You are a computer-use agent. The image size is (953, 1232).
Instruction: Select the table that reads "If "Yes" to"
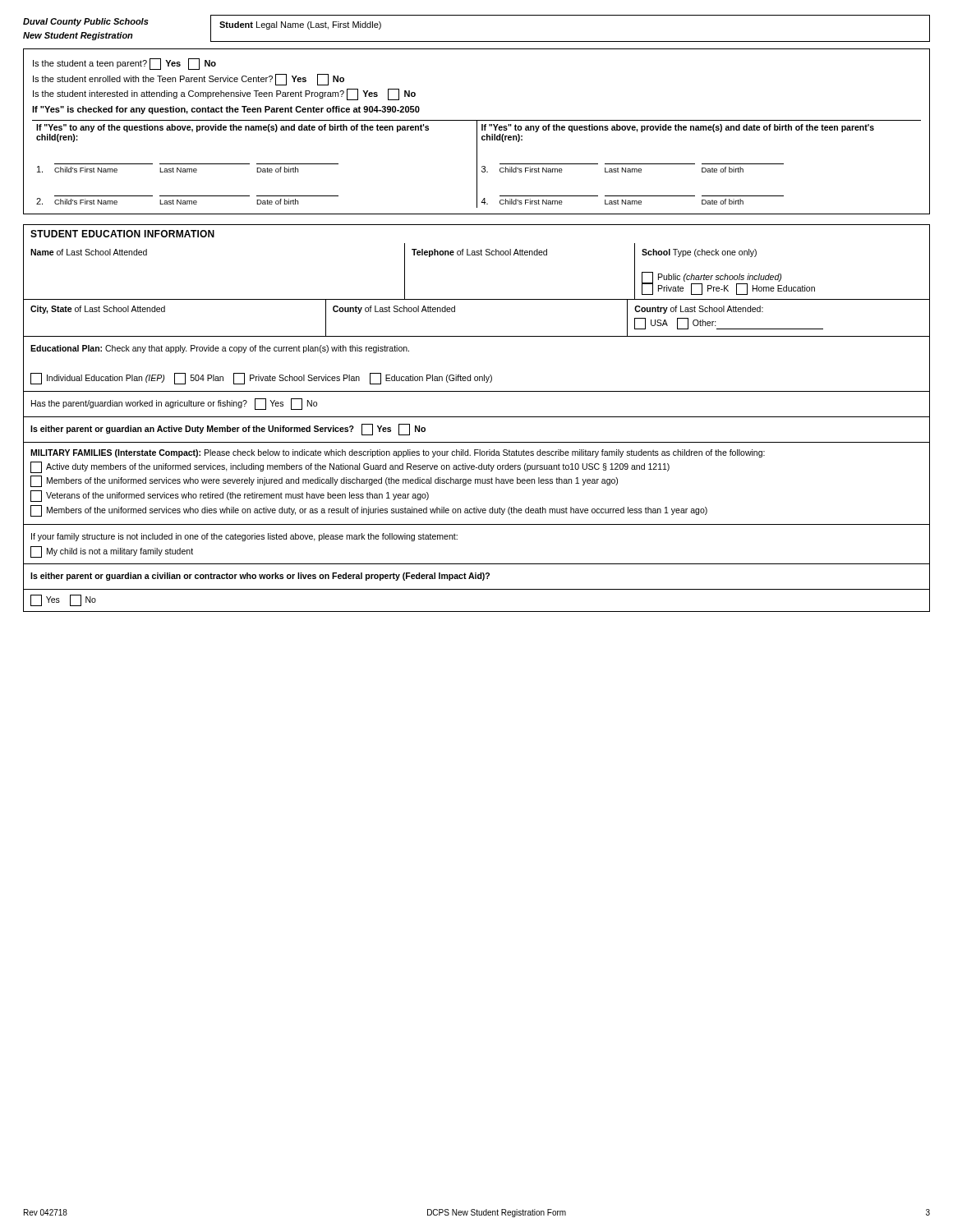click(476, 131)
